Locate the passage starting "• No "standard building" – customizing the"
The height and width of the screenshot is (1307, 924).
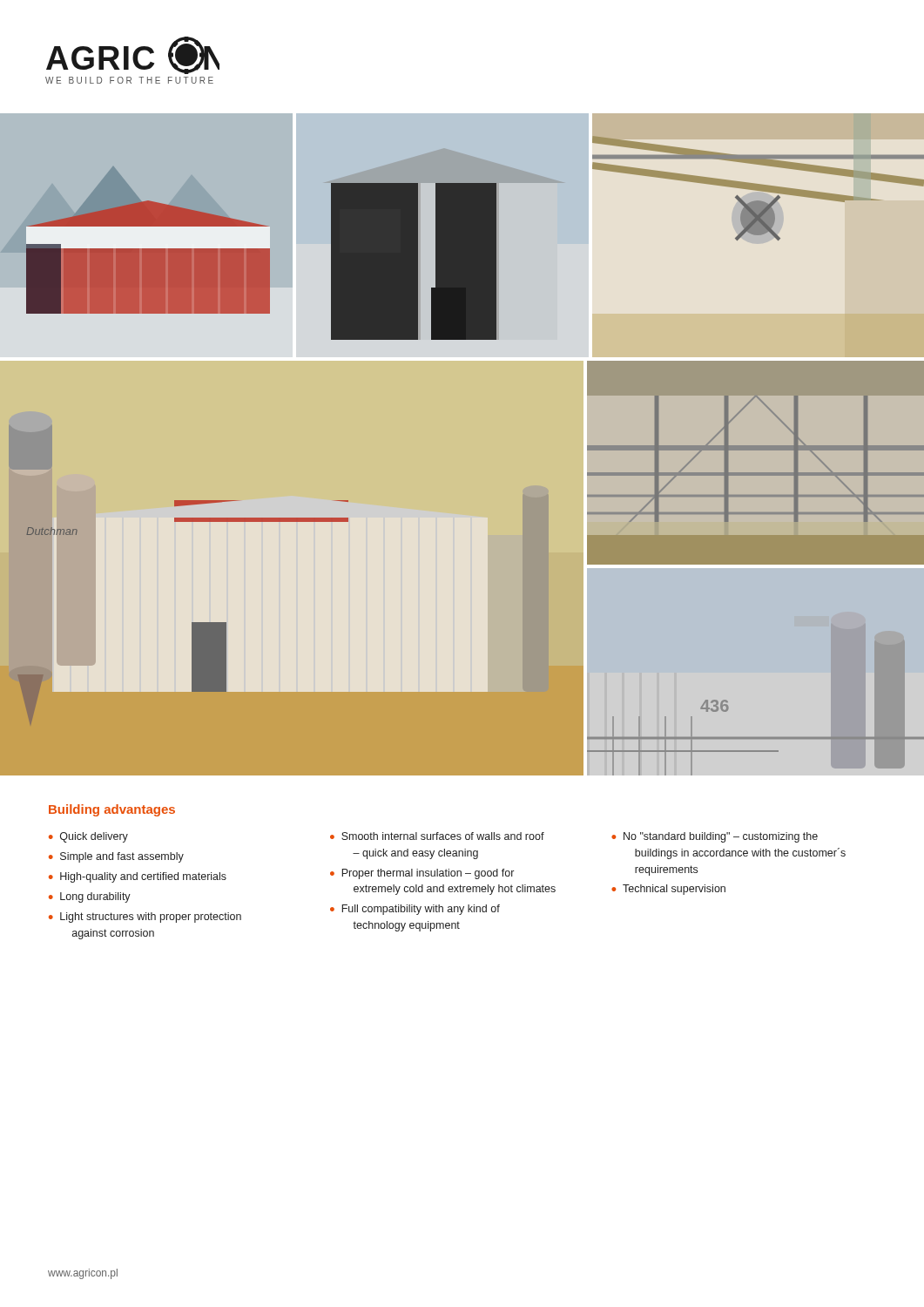728,853
